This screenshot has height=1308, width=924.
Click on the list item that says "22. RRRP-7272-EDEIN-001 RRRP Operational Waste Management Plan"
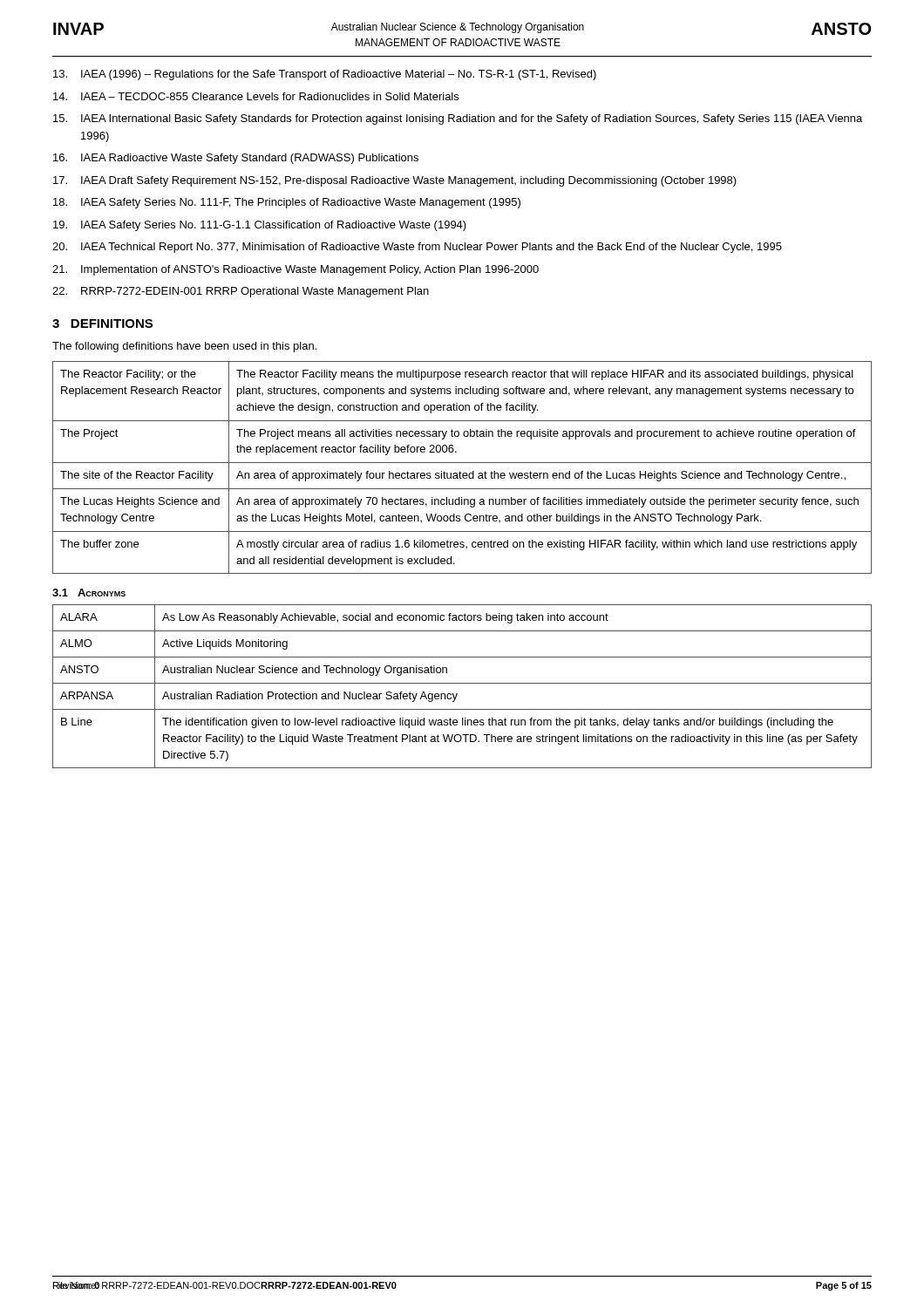241,292
